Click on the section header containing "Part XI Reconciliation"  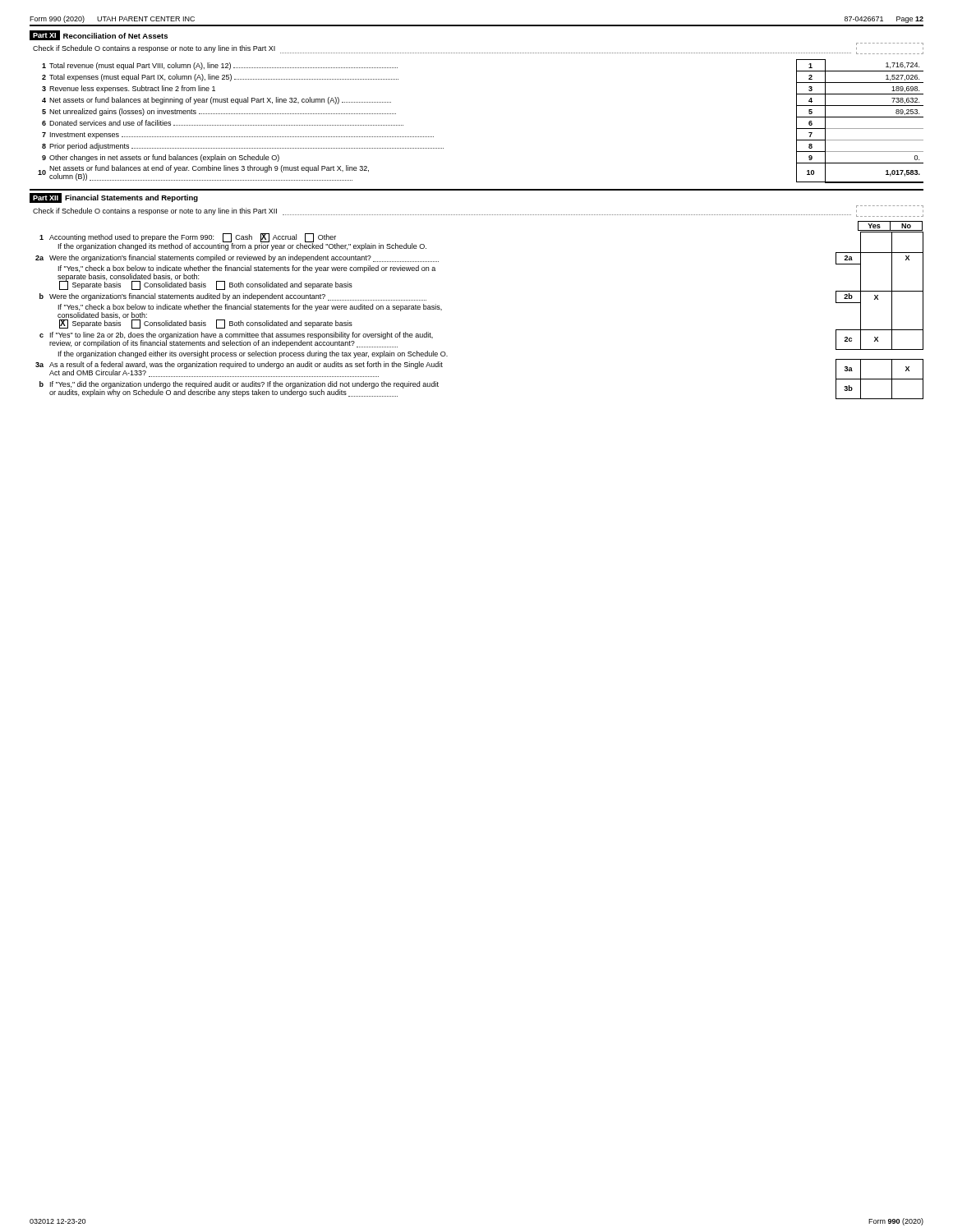click(99, 35)
